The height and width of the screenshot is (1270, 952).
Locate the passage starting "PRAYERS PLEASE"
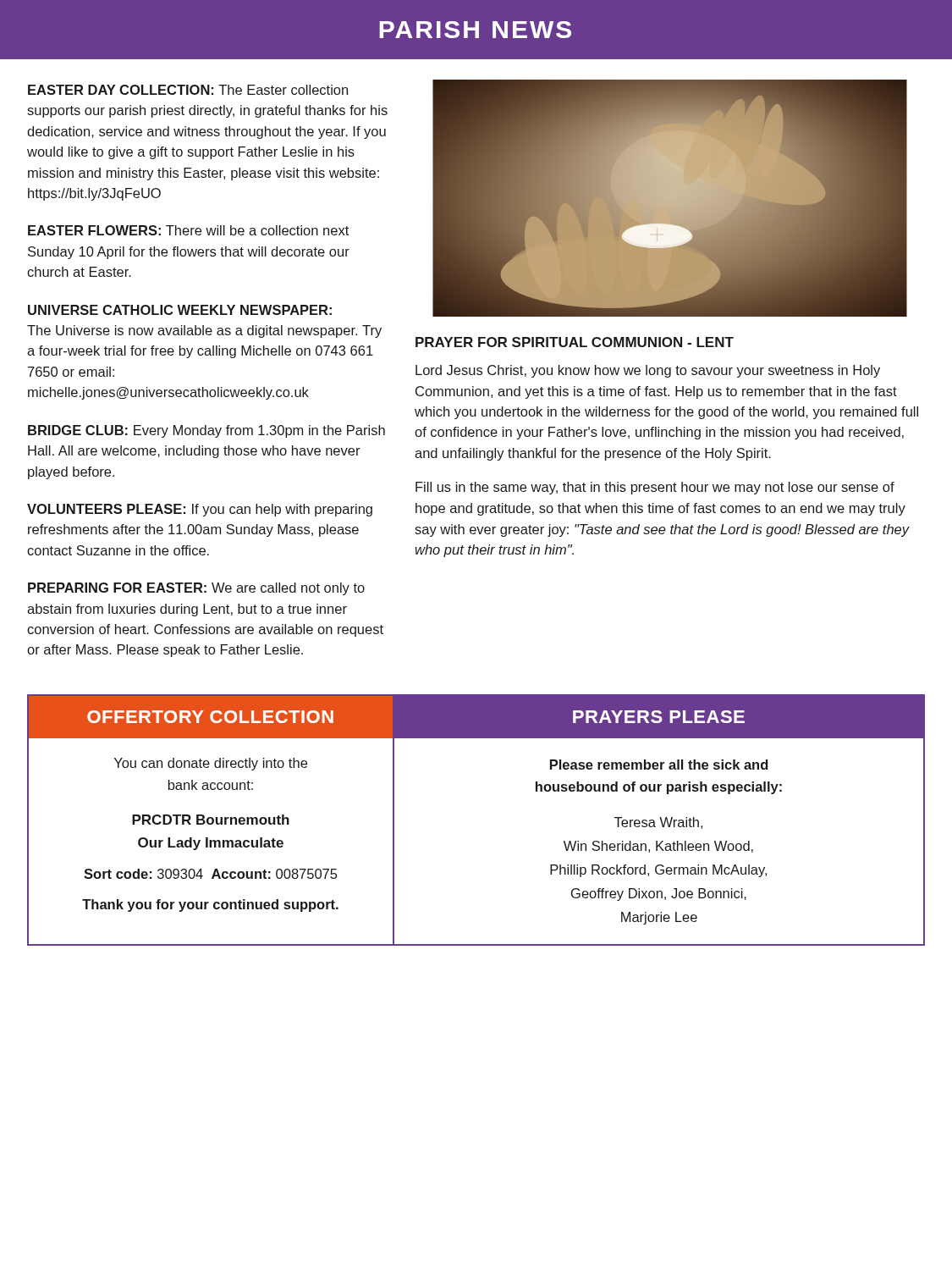click(659, 716)
